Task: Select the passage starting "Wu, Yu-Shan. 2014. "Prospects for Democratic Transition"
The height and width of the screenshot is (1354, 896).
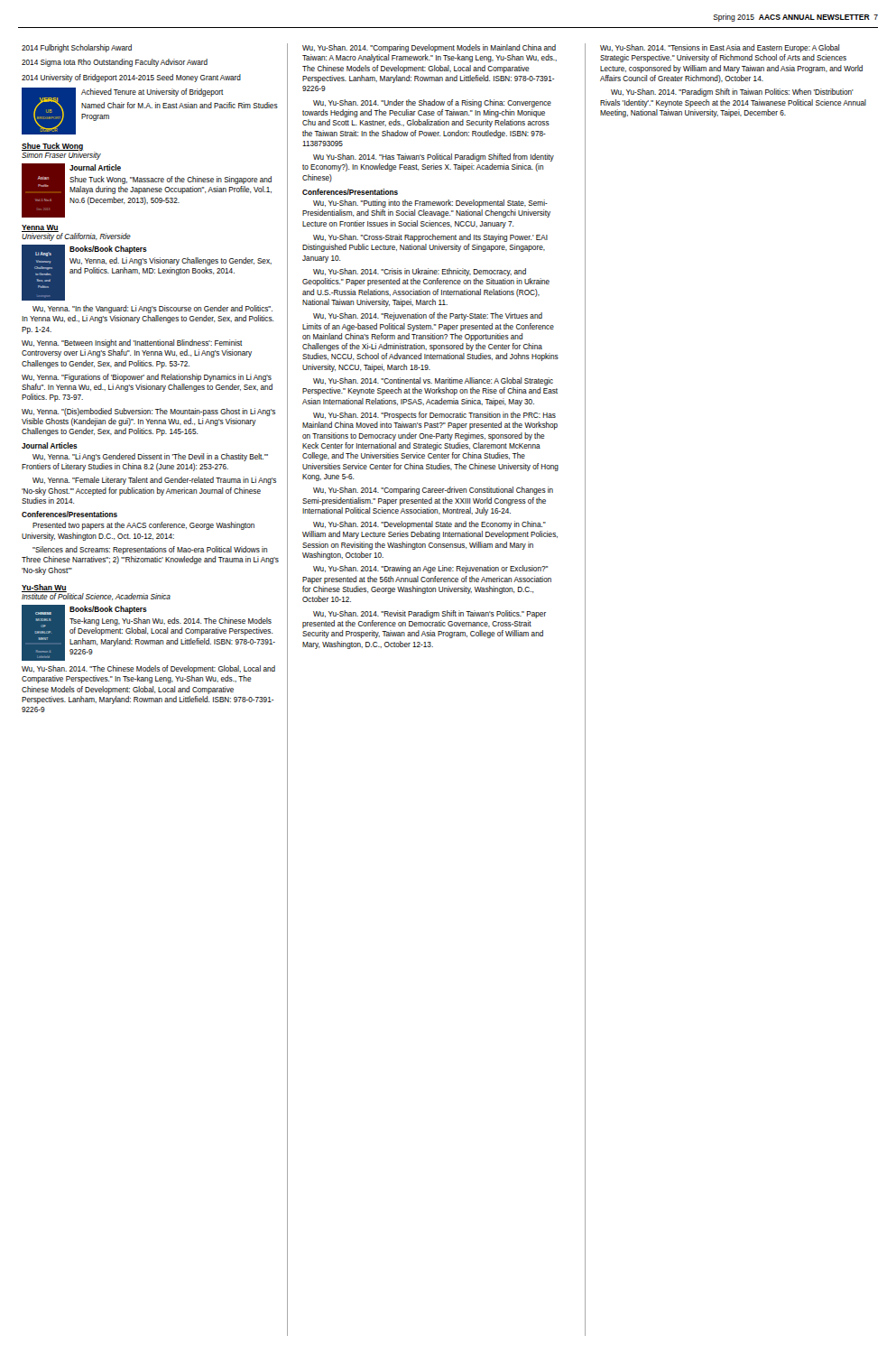Action: point(430,446)
